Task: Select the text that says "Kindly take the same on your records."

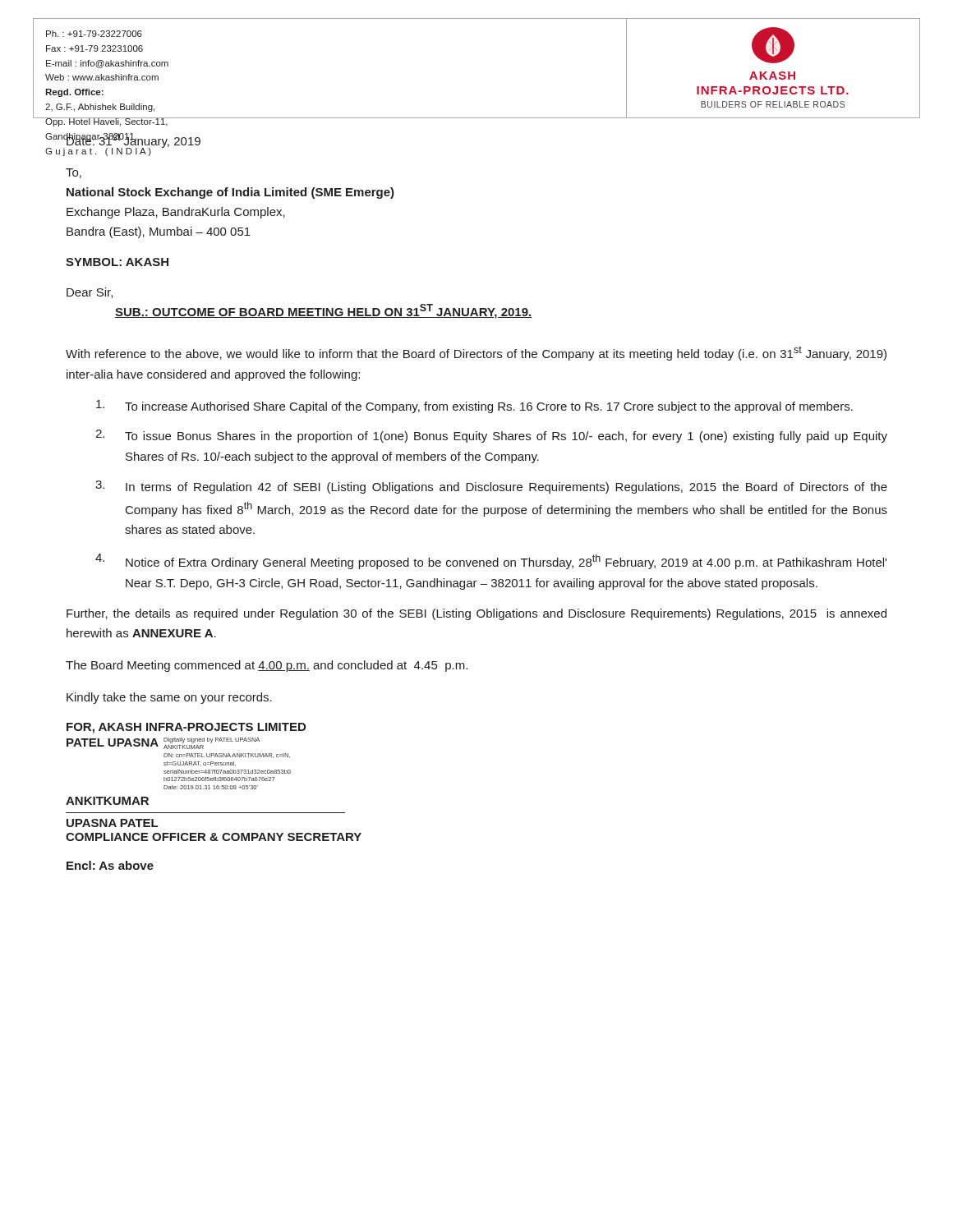Action: [169, 697]
